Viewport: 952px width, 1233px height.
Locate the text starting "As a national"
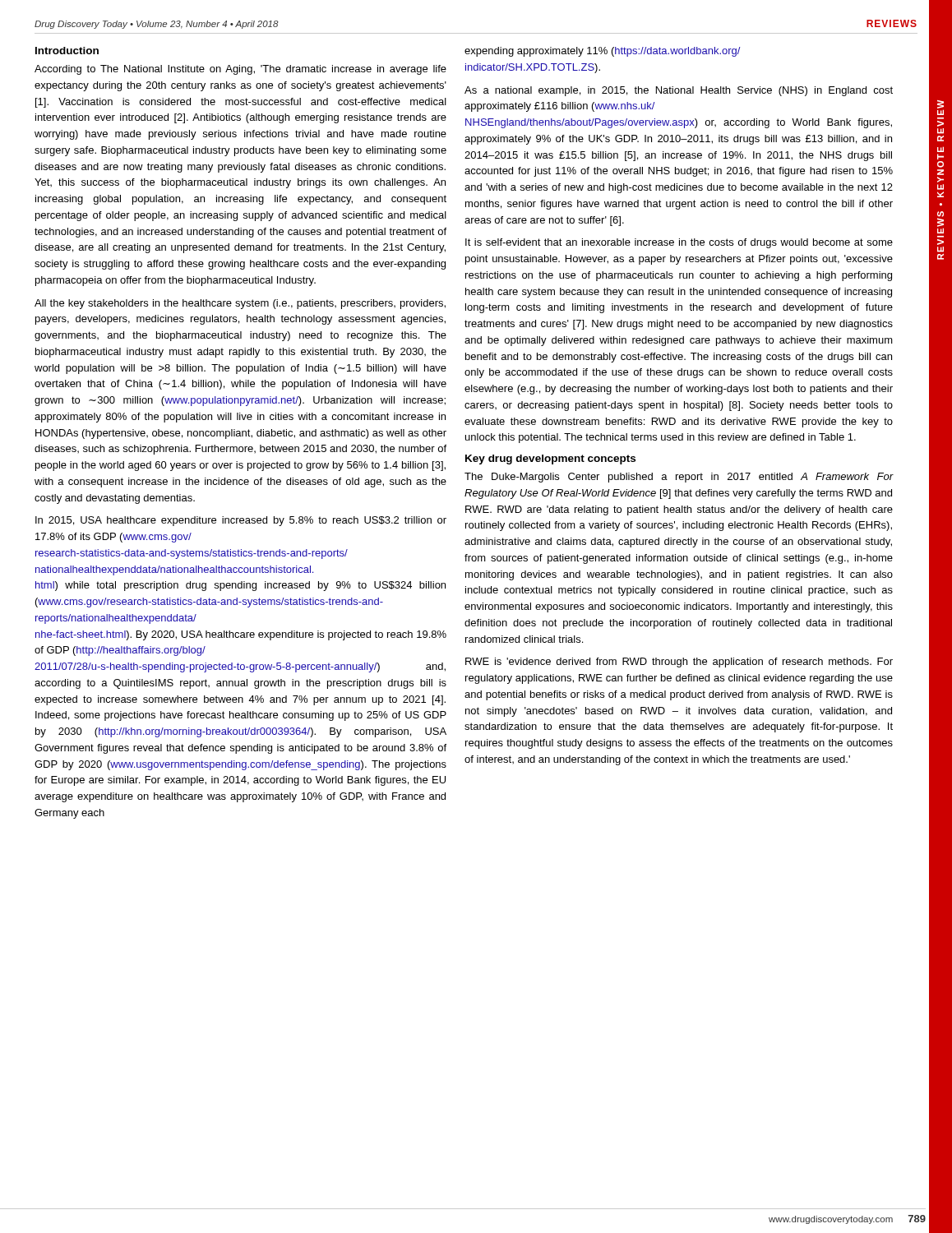coord(679,155)
